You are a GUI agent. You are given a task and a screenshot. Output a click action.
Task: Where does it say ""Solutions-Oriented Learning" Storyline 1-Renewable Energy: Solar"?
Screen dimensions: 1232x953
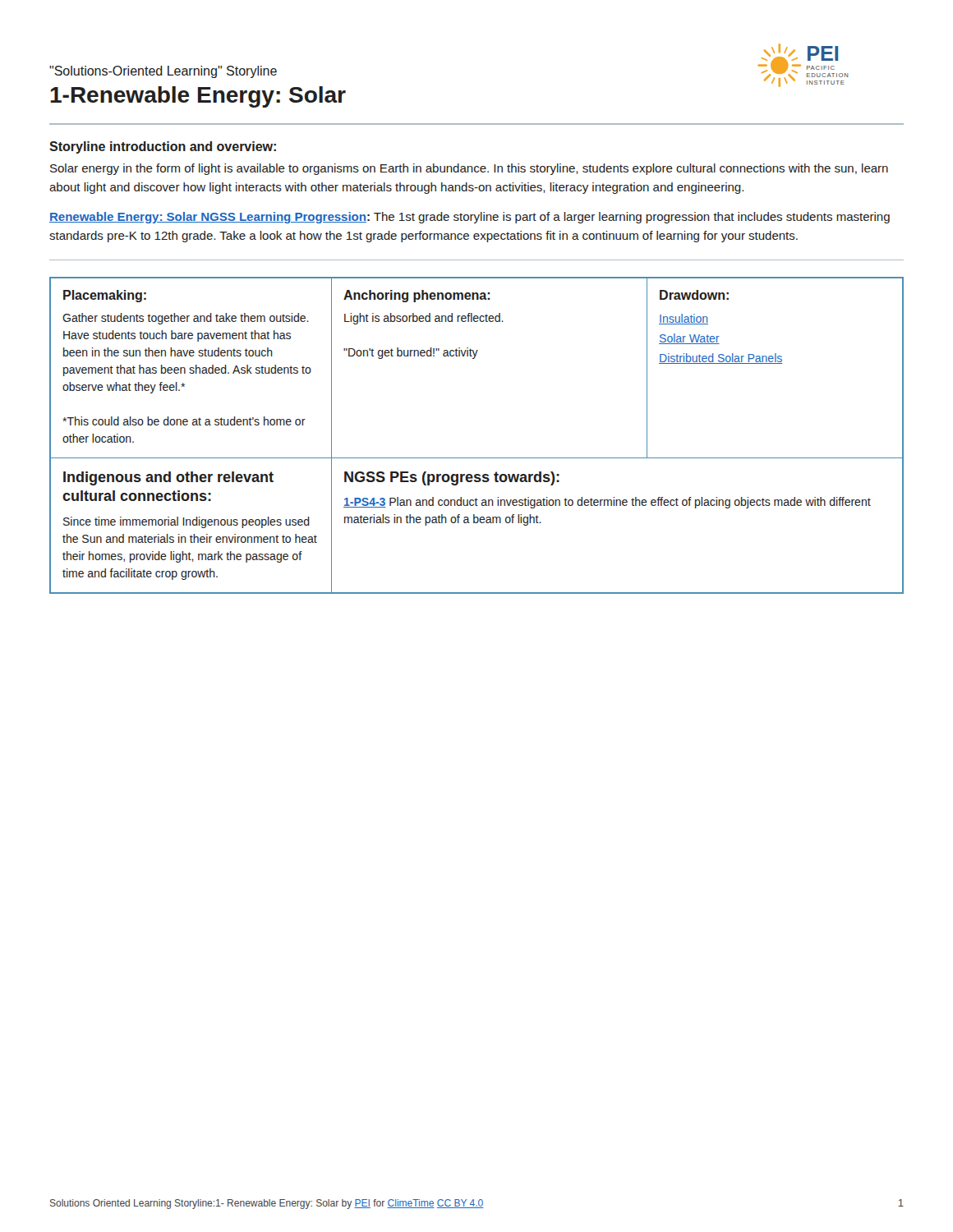tap(198, 86)
